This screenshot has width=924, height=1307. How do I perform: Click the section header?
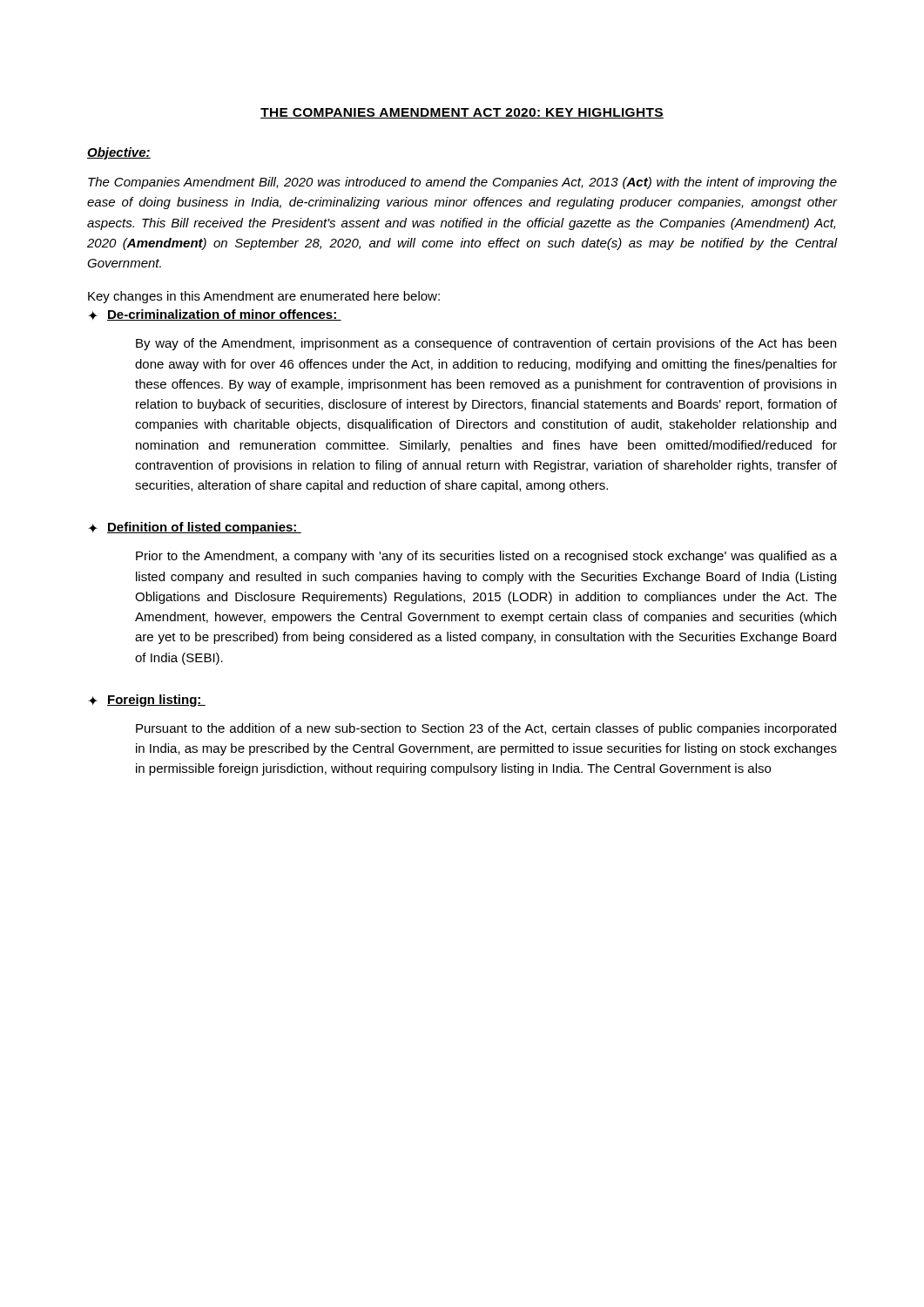[x=462, y=152]
